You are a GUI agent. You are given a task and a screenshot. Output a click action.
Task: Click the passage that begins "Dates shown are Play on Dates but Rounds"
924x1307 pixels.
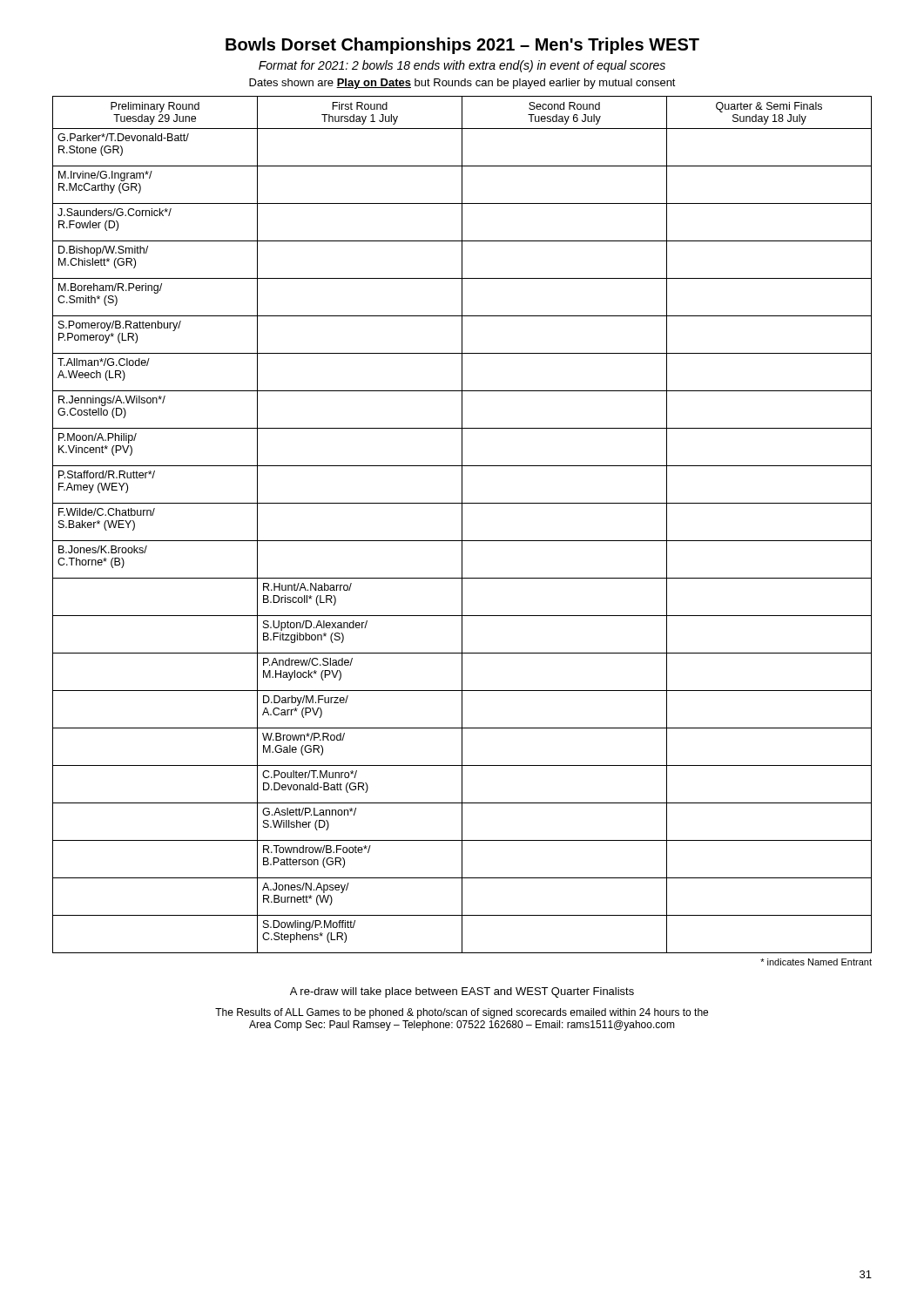pyautogui.click(x=462, y=82)
